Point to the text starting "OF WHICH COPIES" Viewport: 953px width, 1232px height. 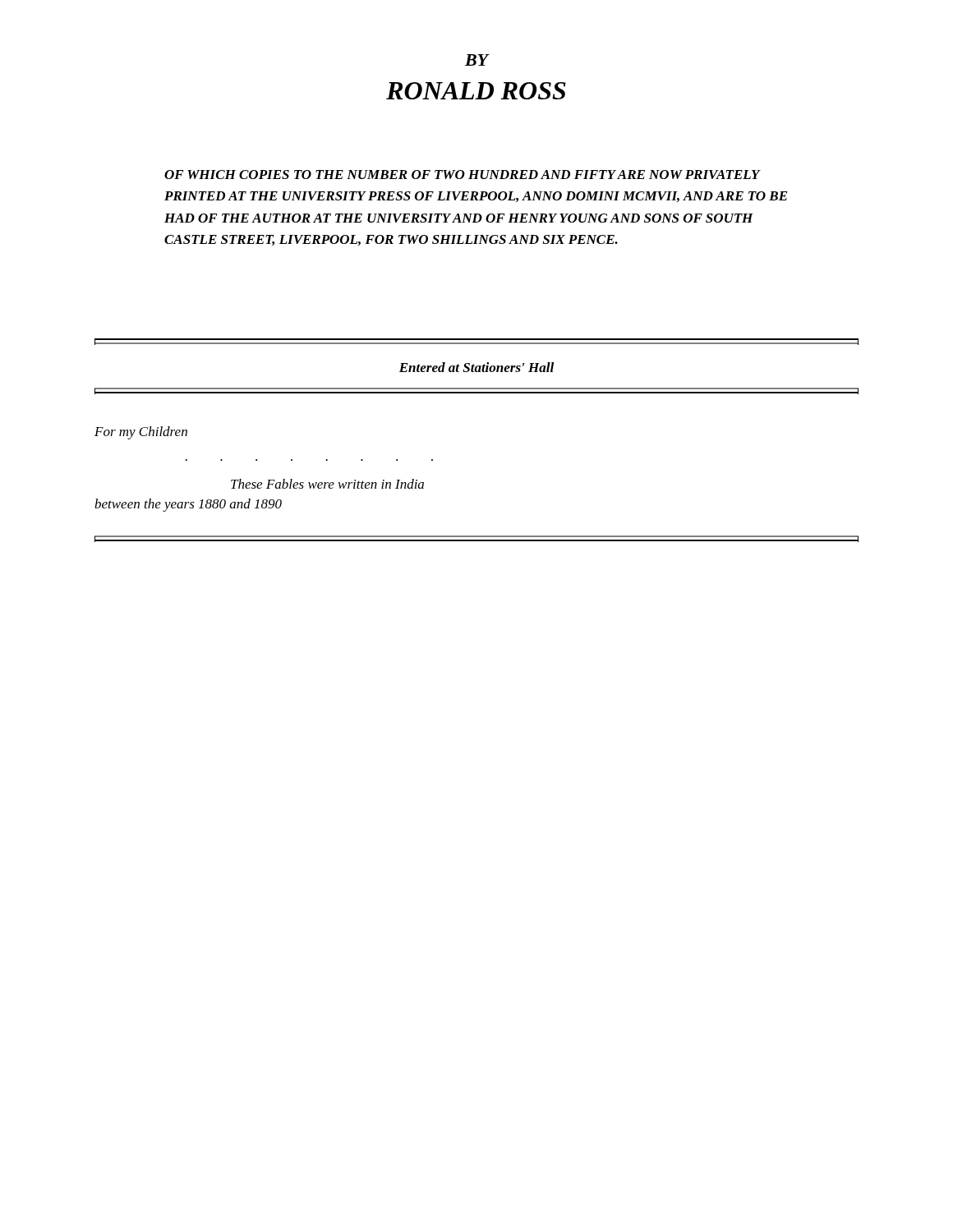[x=476, y=207]
